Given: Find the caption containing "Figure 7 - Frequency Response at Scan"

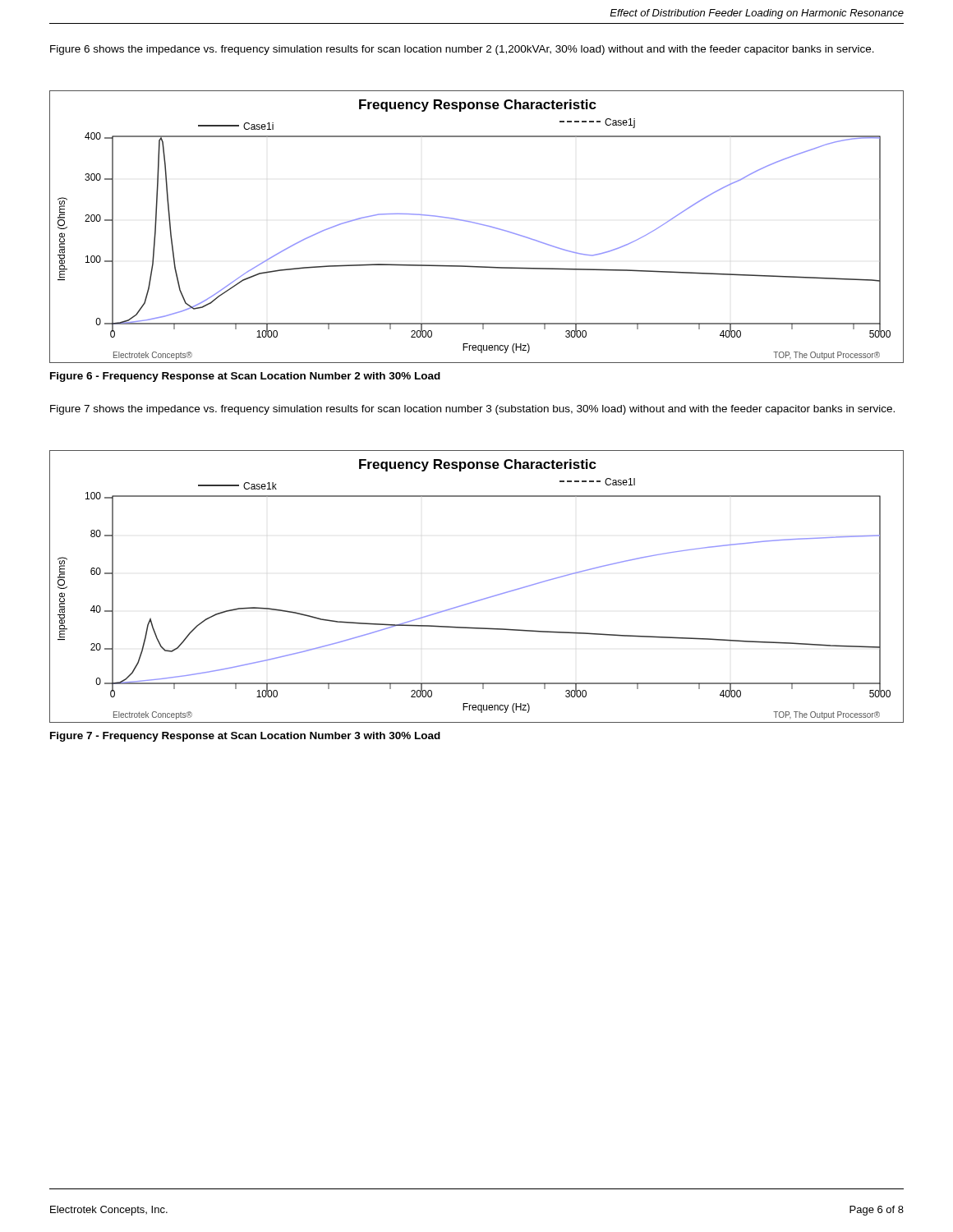Looking at the screenshot, I should tap(245, 736).
